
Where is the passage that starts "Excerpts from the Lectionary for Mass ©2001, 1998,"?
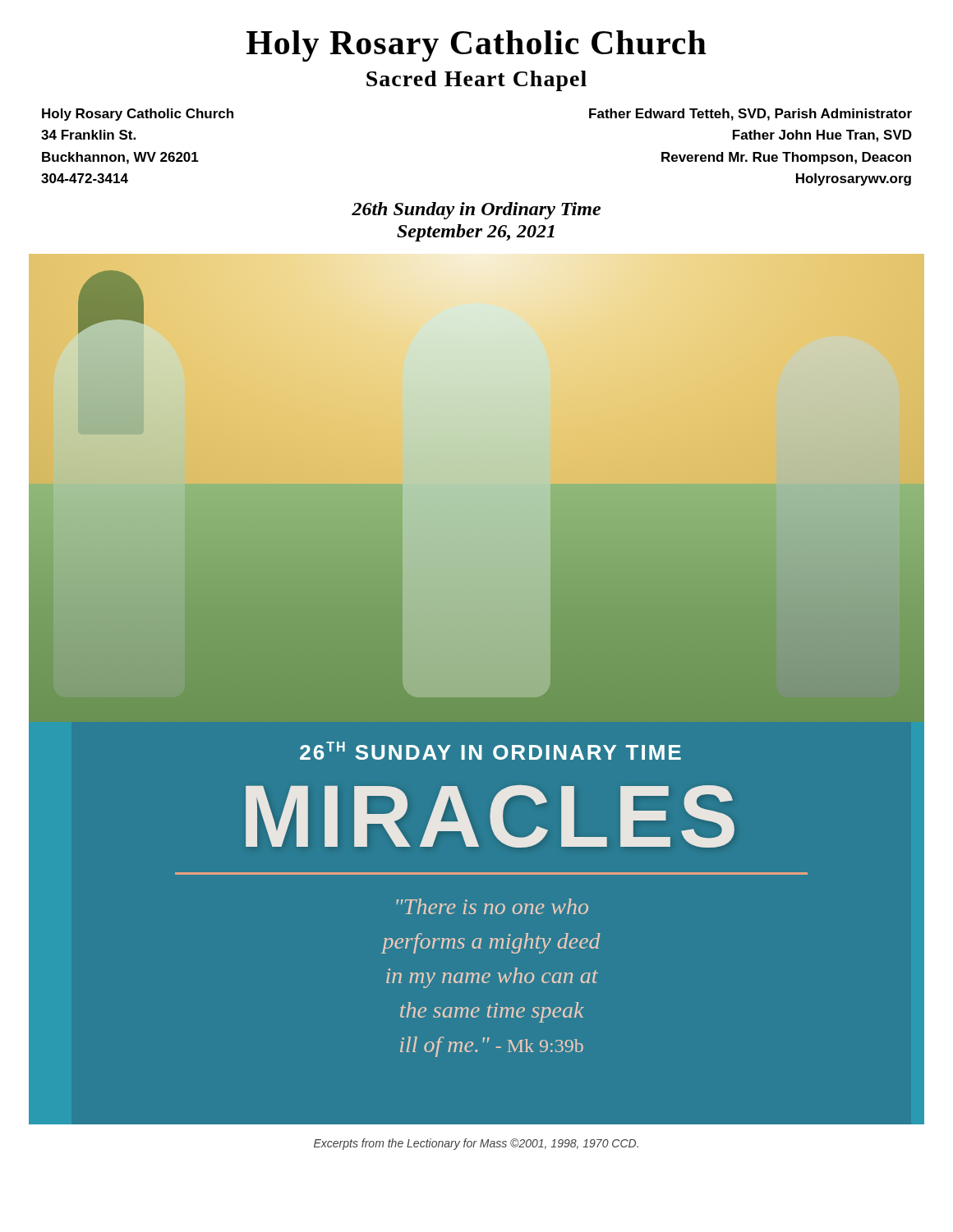click(476, 1144)
